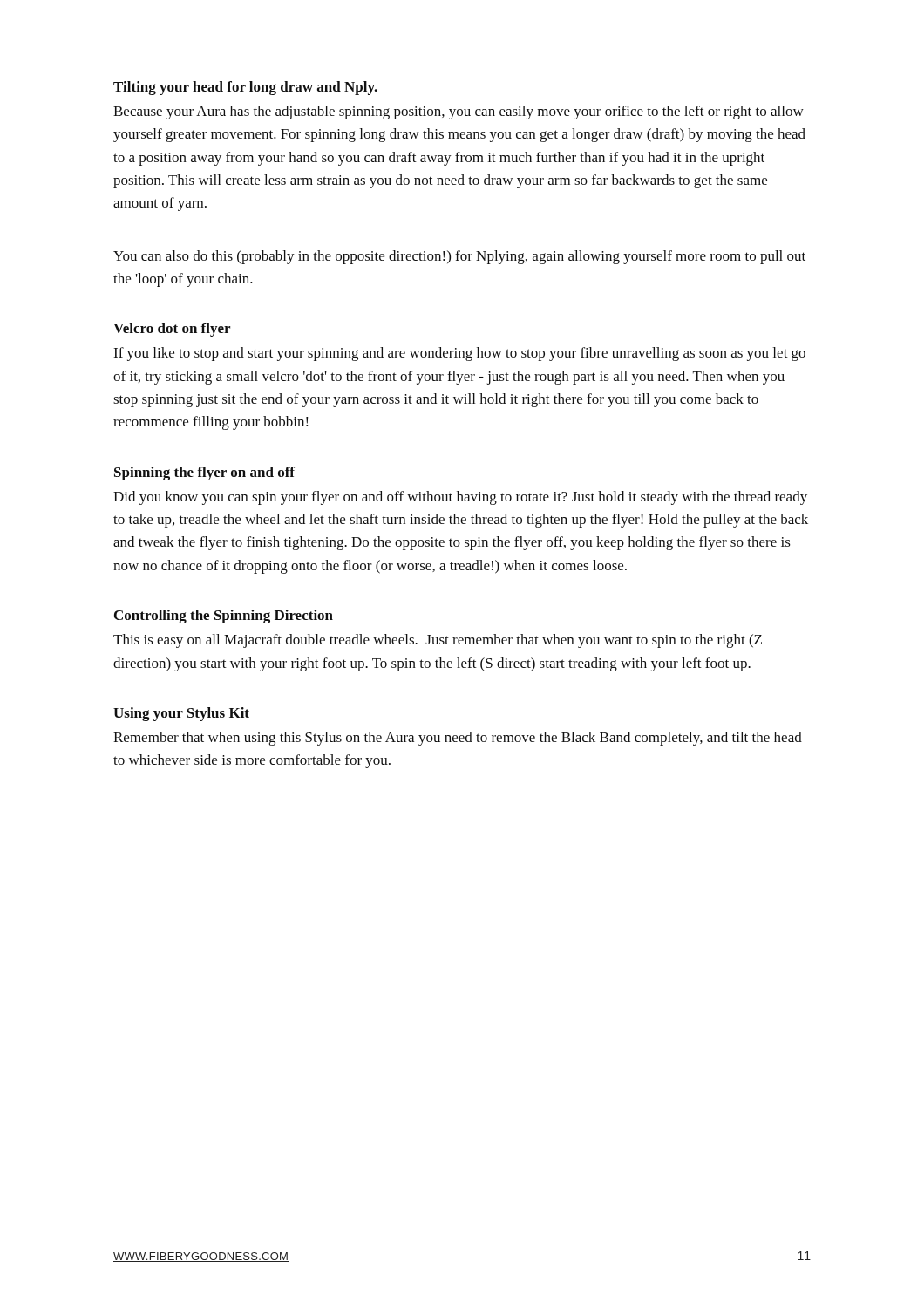Viewport: 924px width, 1308px height.
Task: Point to the region starting "Controlling the Spinning Direction"
Action: coord(223,615)
